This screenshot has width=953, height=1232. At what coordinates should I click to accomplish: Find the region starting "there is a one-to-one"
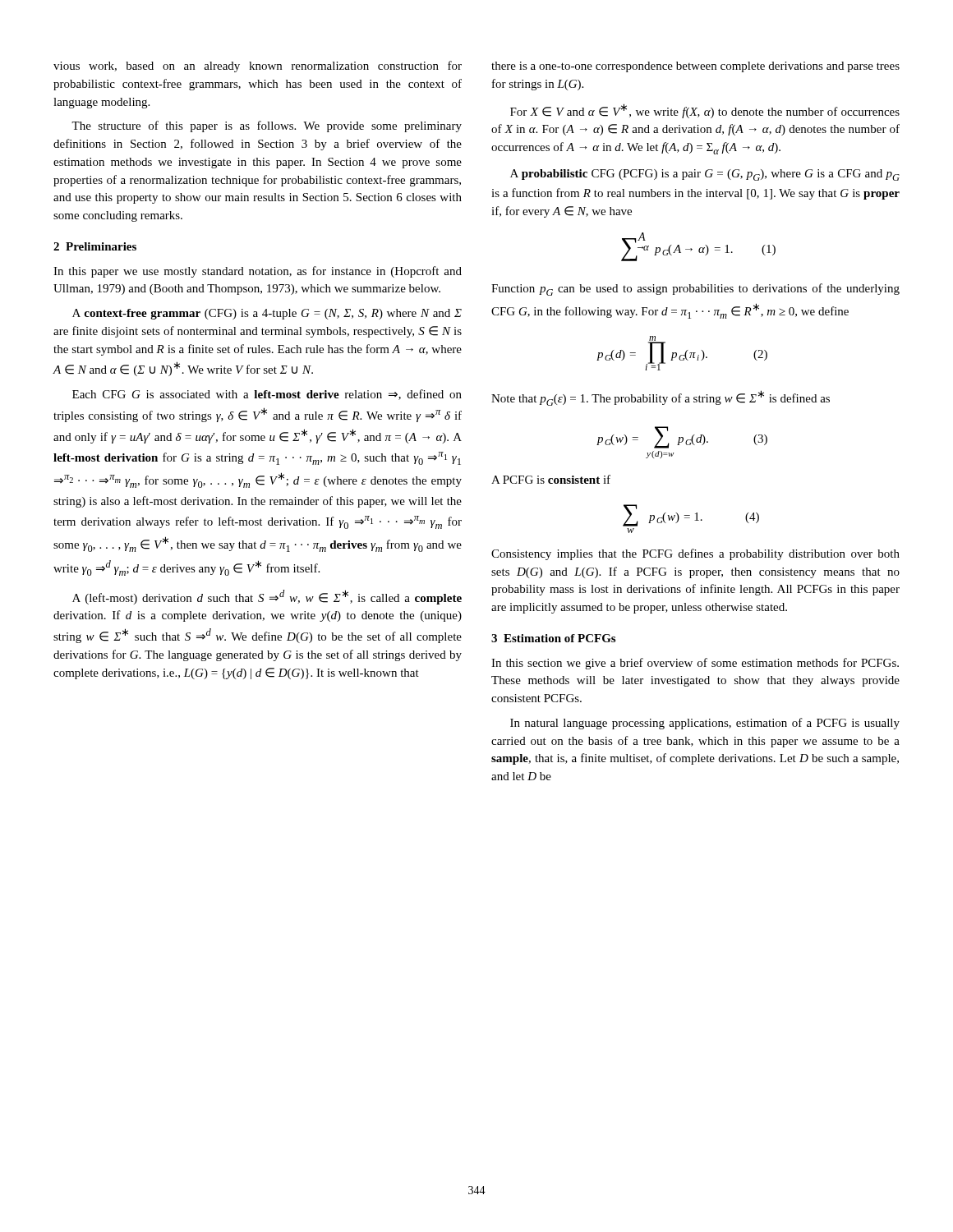coord(695,139)
